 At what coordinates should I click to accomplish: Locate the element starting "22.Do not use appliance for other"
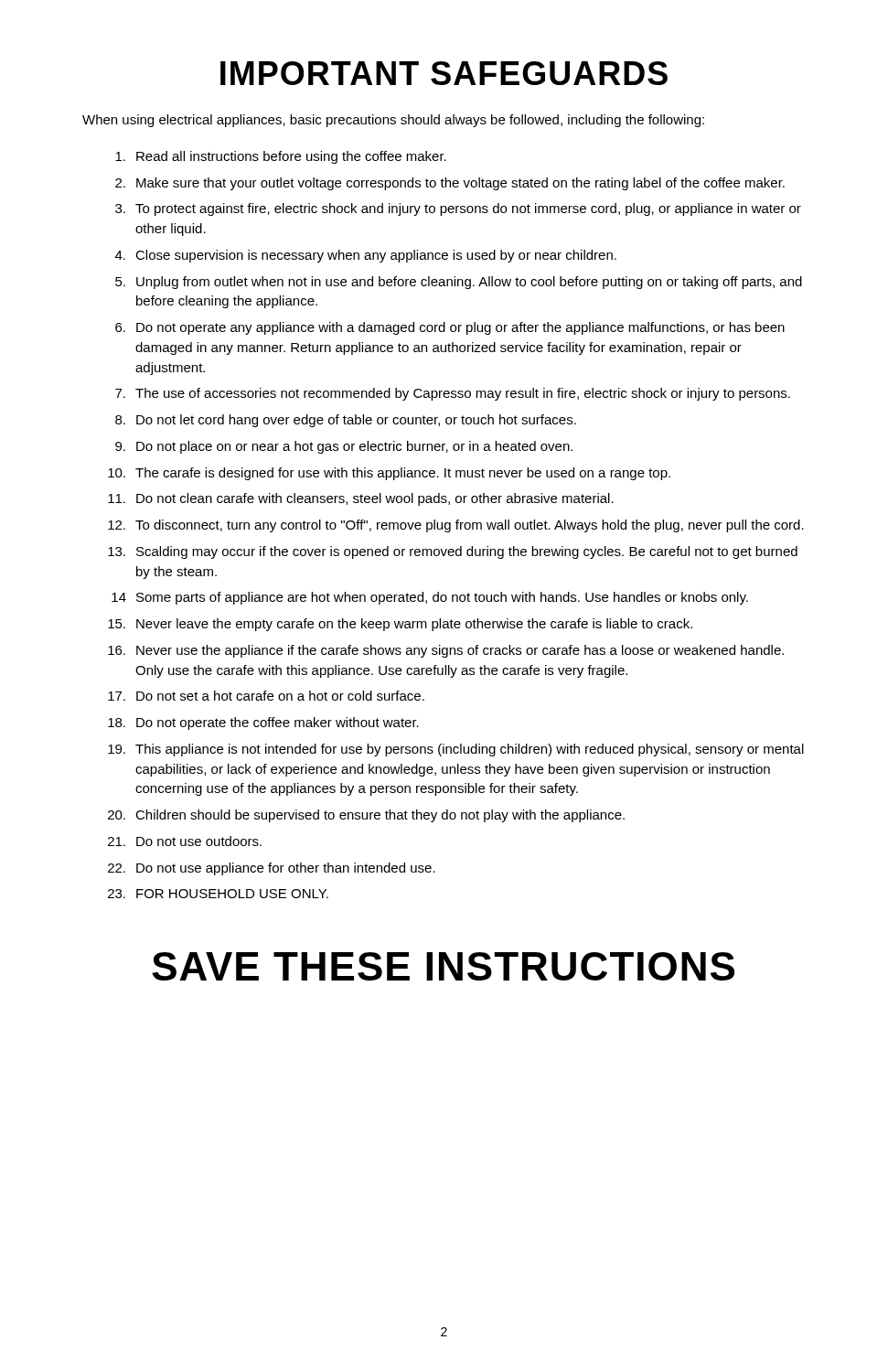point(272,869)
